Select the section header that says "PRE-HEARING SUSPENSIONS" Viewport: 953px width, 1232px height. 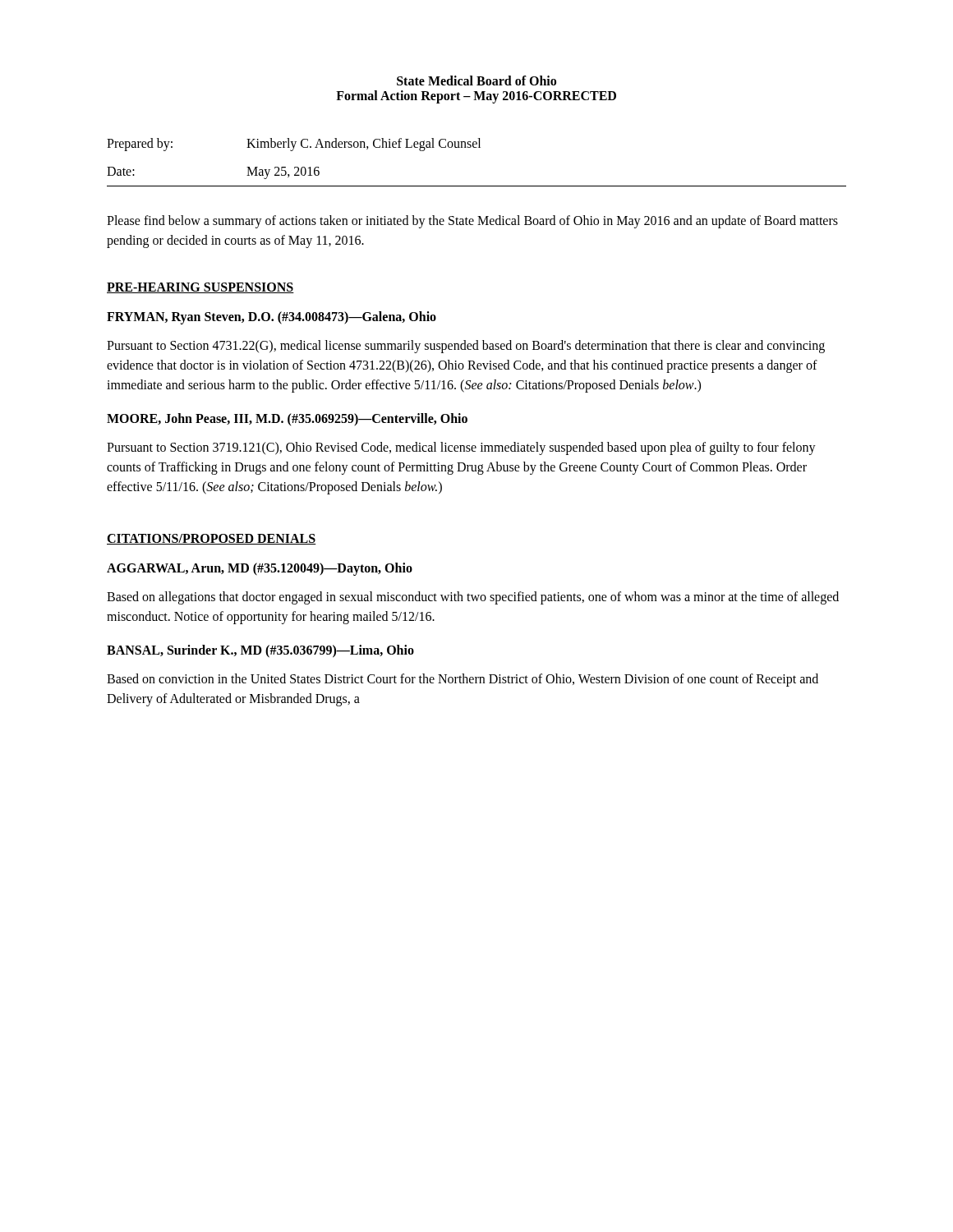tap(200, 287)
